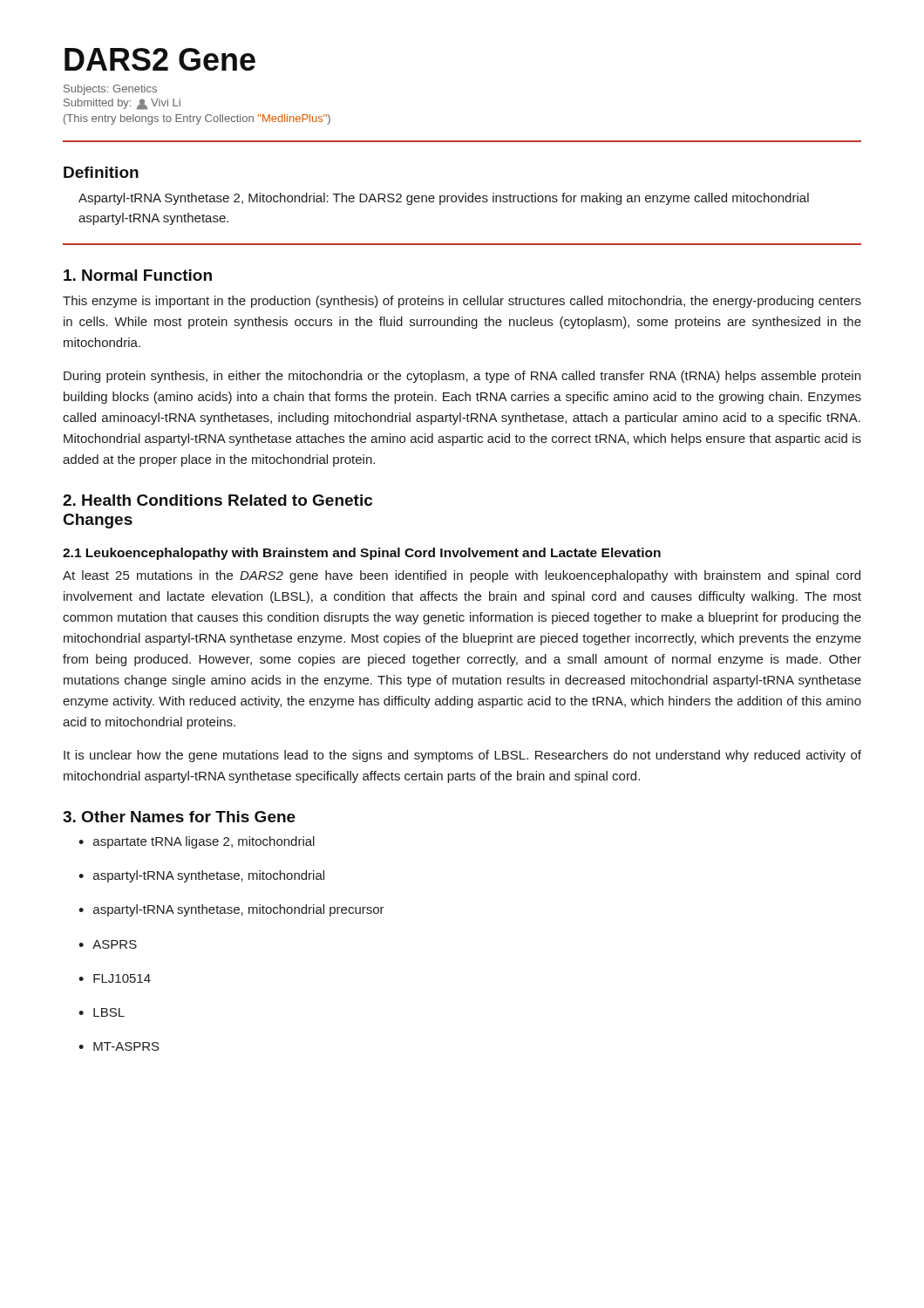Locate the block of text that opens with "Aspartyl-tRNA Synthetase 2, Mitochondrial:"
The height and width of the screenshot is (1308, 924).
(470, 207)
